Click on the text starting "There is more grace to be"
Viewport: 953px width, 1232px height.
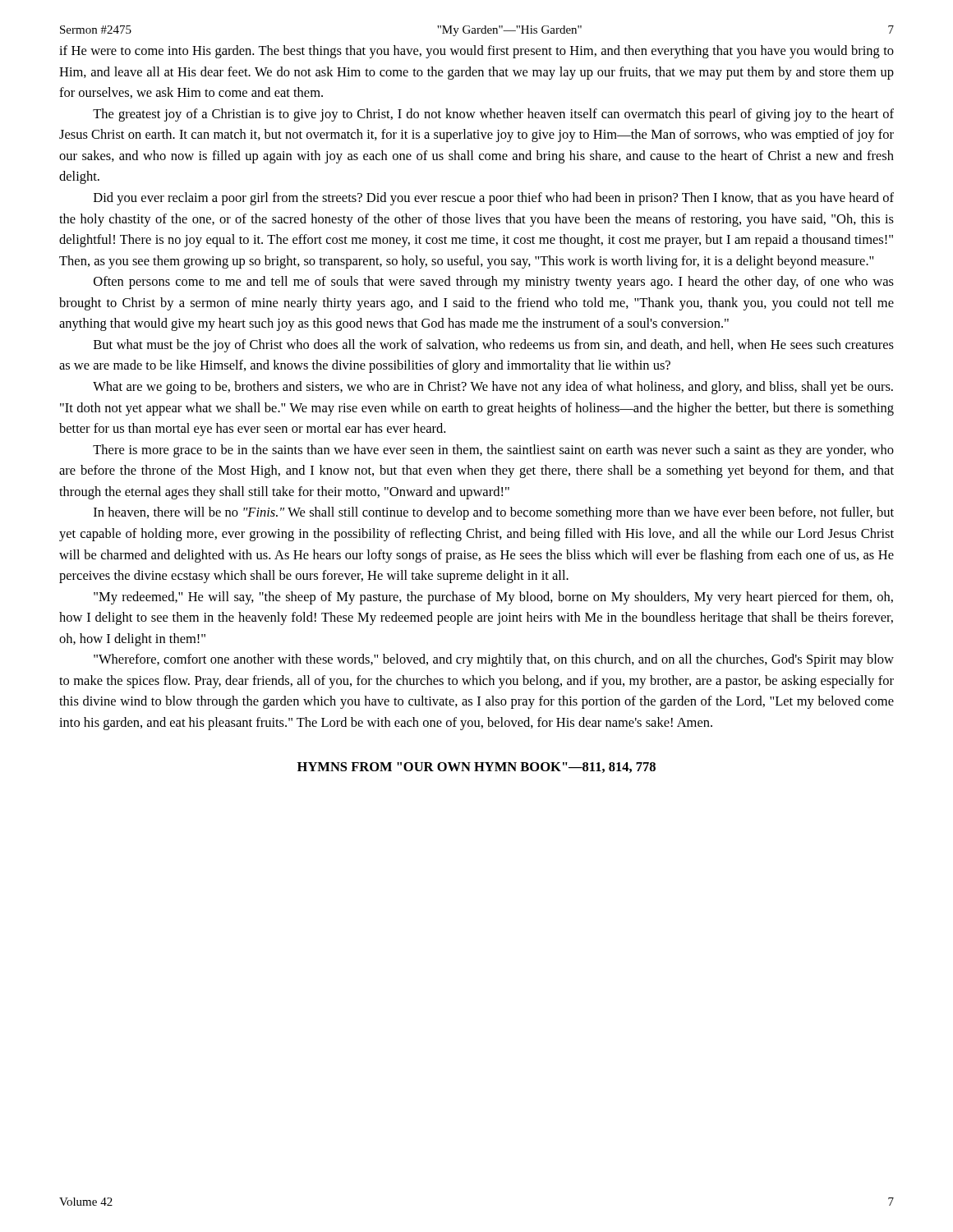pyautogui.click(x=476, y=471)
